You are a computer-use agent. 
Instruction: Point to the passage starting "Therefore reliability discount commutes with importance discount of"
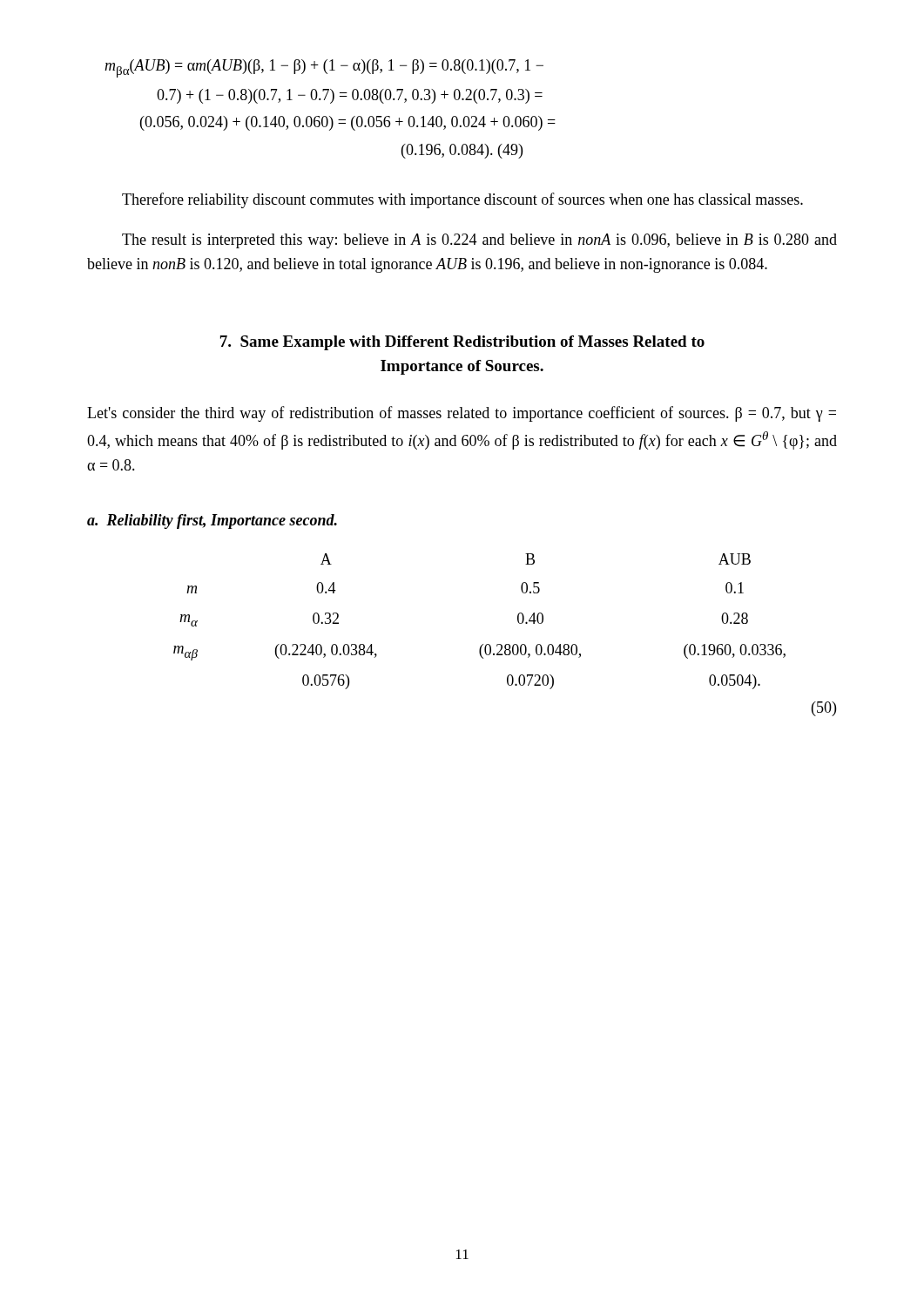coord(463,200)
